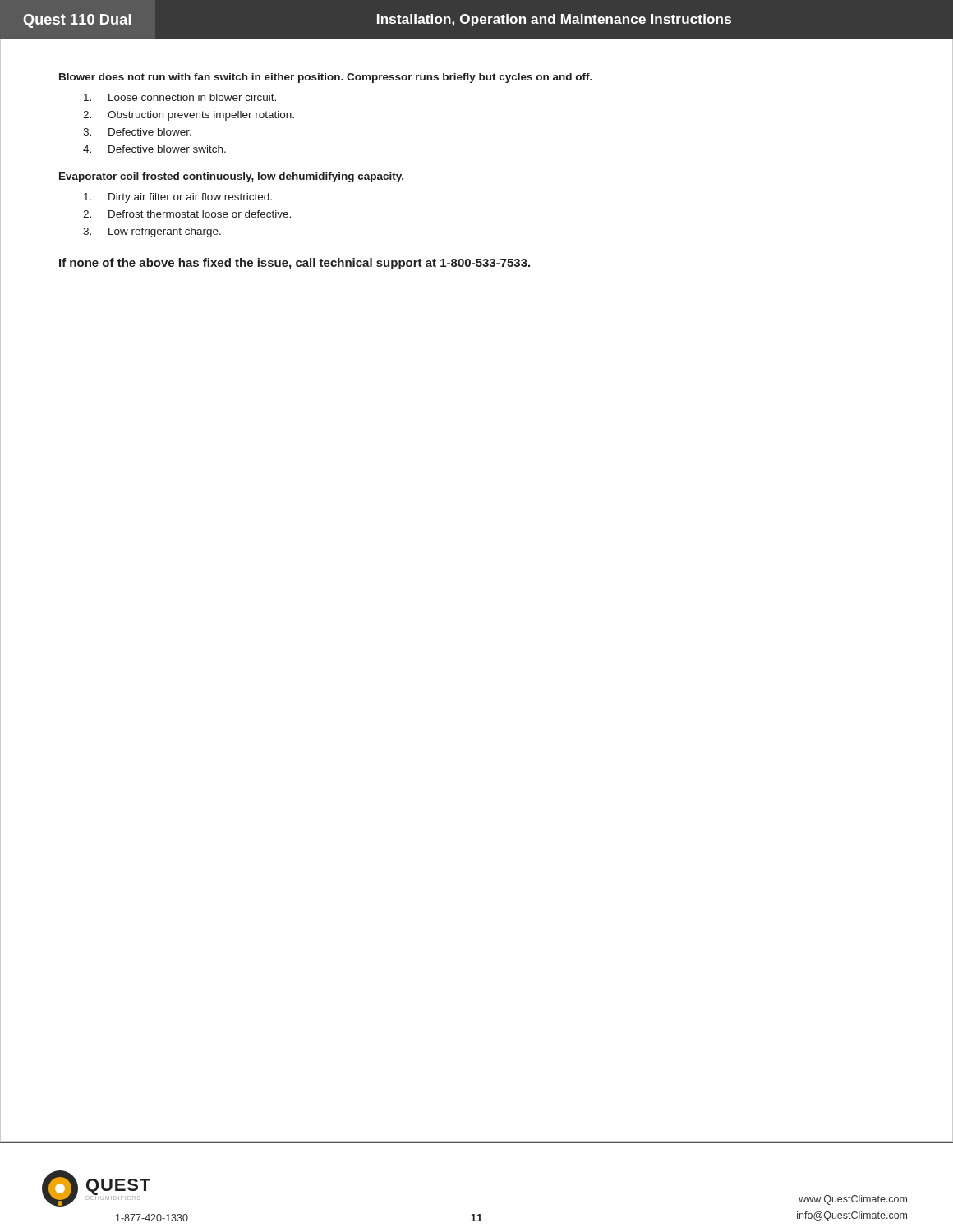Find "2. Defrost thermostat loose or defective." on this page
Viewport: 953px width, 1232px height.
point(187,214)
